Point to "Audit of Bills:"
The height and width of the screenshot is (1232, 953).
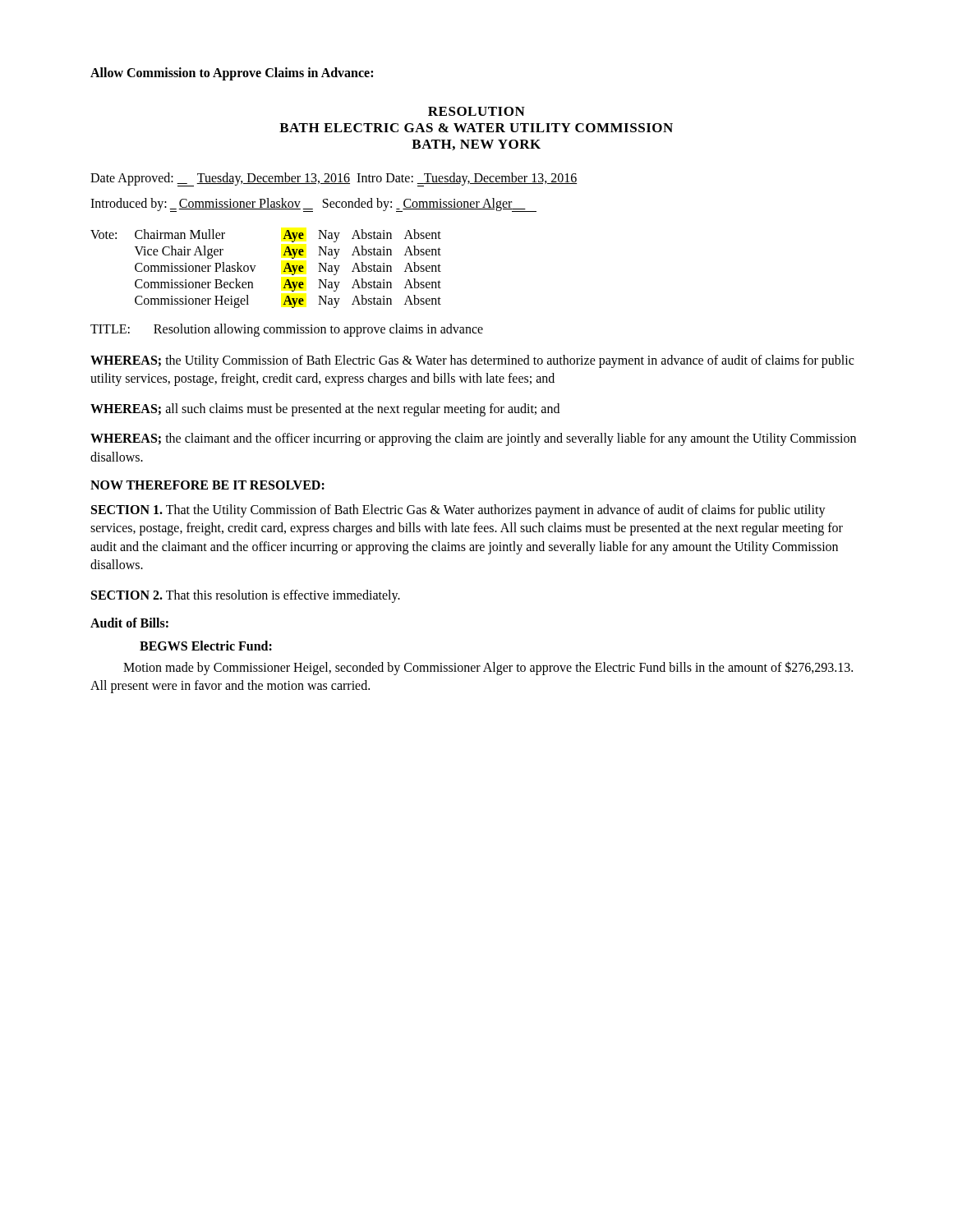pyautogui.click(x=130, y=623)
